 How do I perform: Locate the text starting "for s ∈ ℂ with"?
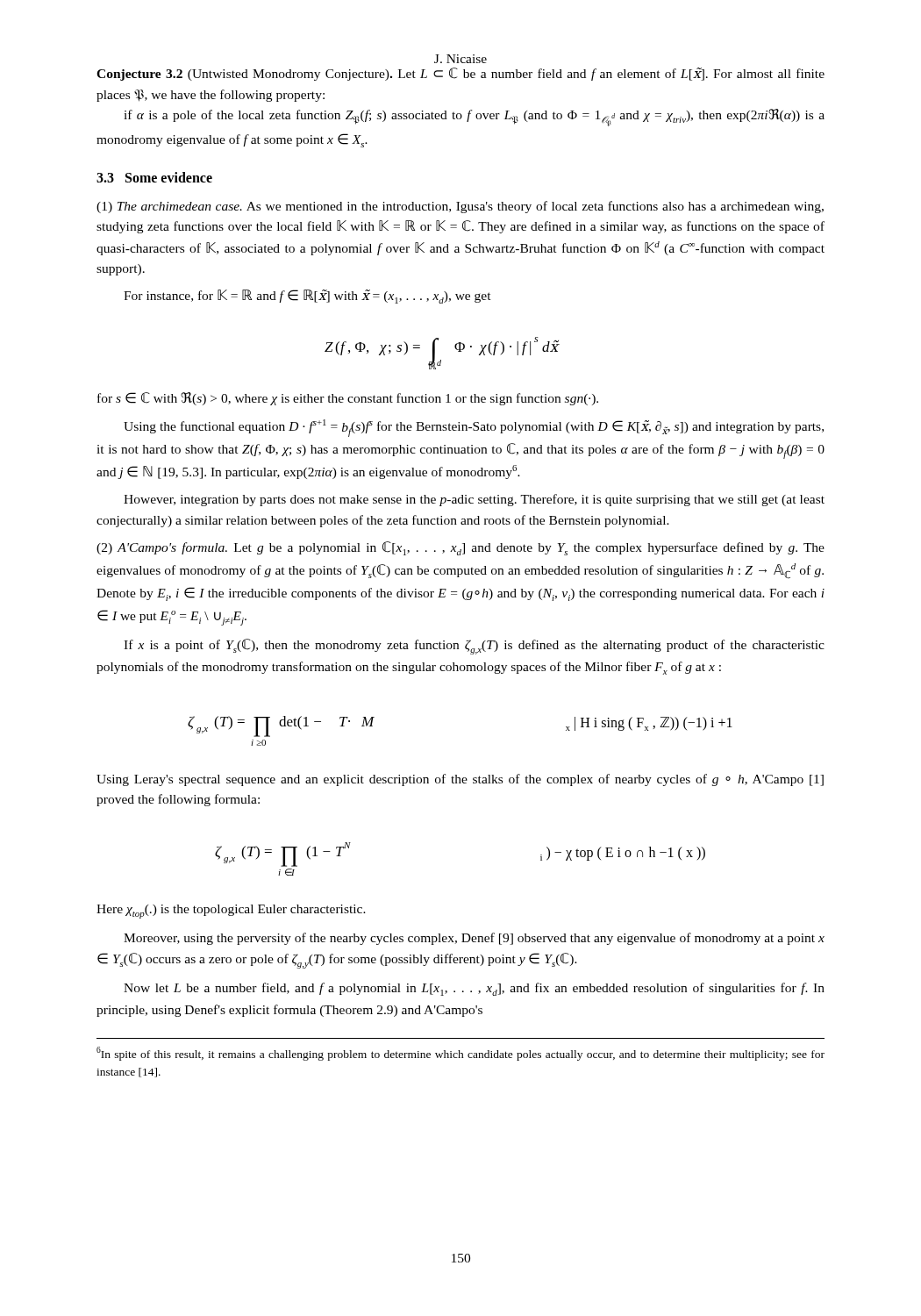point(460,398)
